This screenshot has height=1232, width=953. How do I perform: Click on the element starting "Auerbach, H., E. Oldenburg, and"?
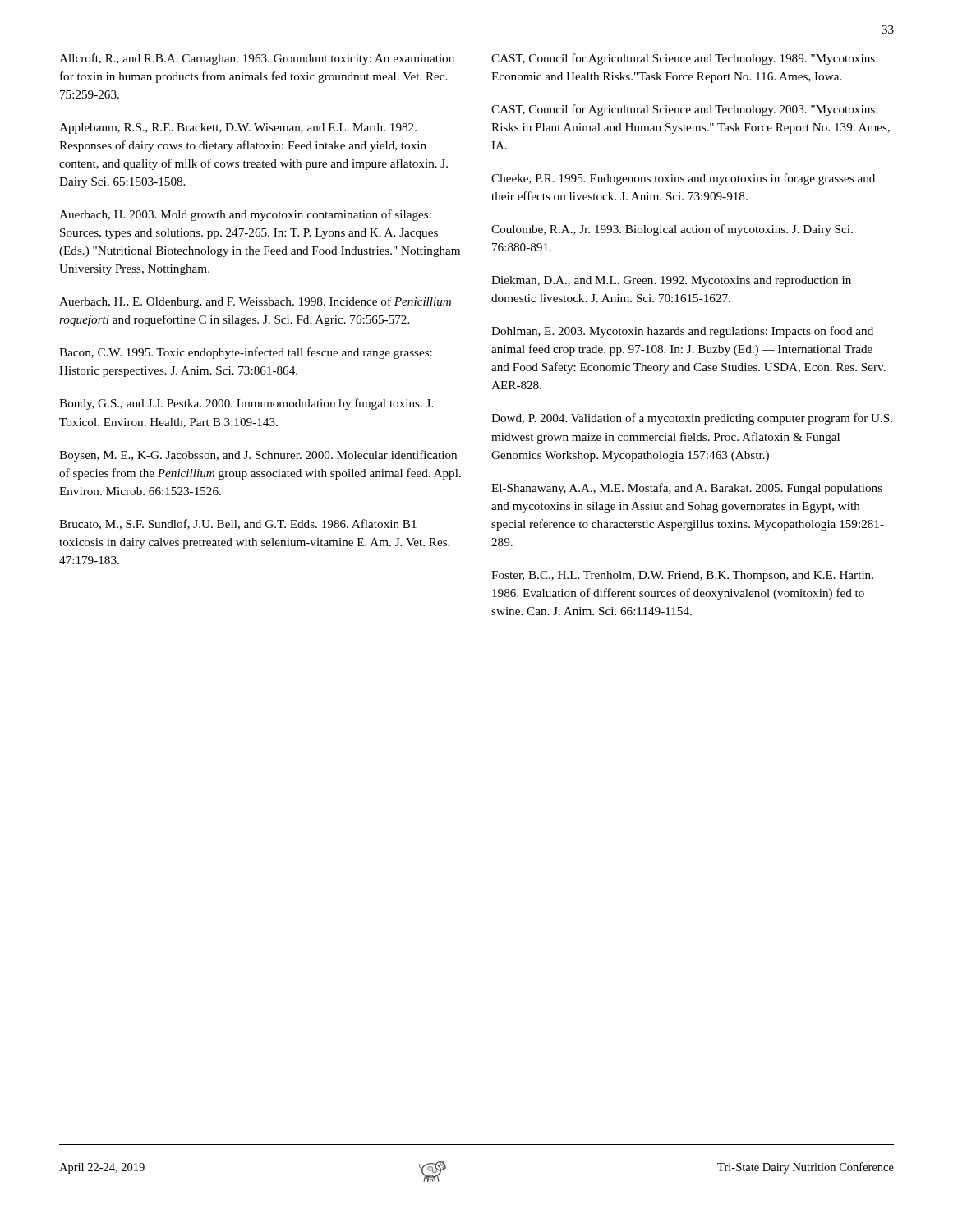tap(255, 310)
